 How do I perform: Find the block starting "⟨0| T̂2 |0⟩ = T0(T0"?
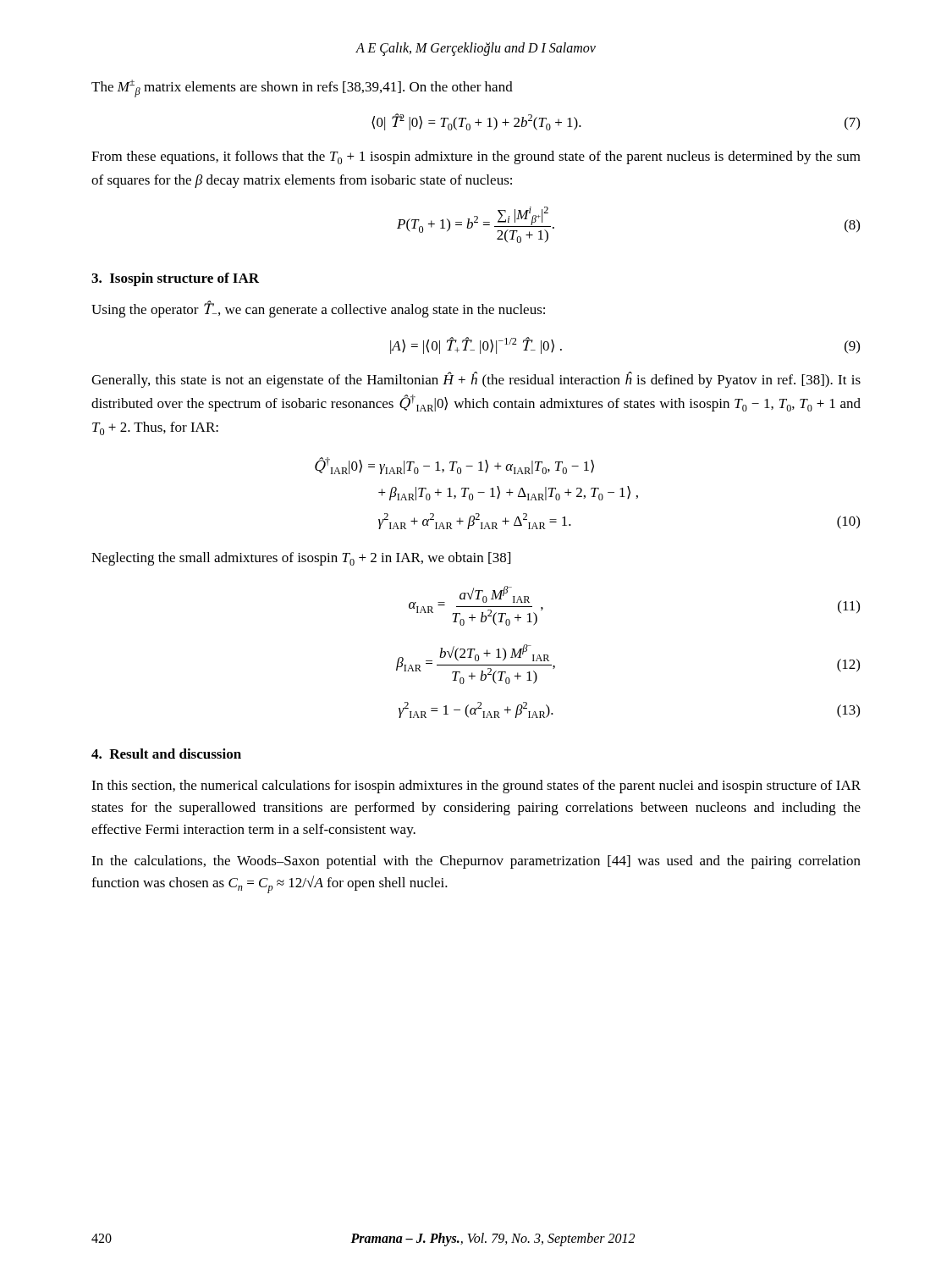coord(479,121)
